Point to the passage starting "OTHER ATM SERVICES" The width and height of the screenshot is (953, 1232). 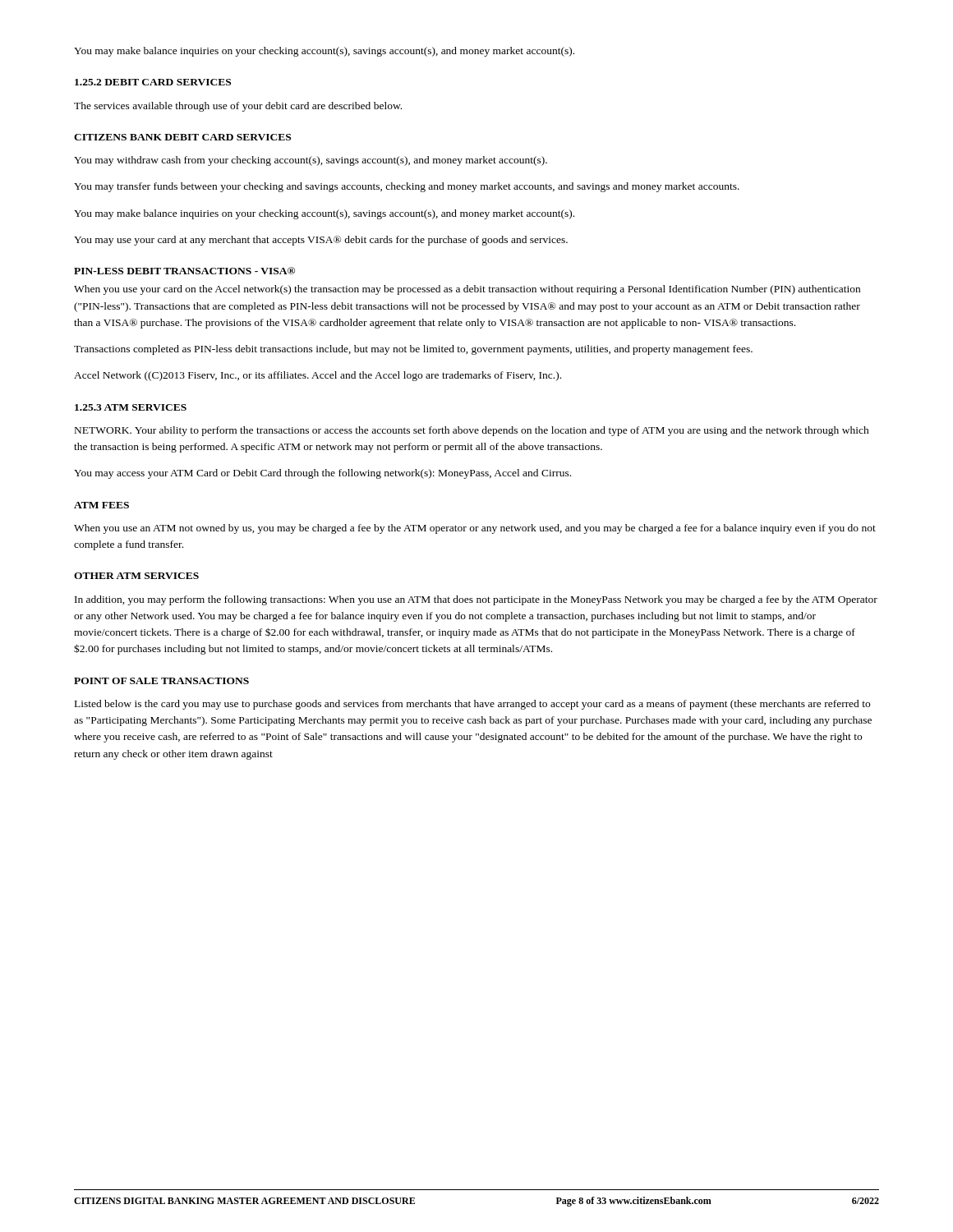coord(137,576)
